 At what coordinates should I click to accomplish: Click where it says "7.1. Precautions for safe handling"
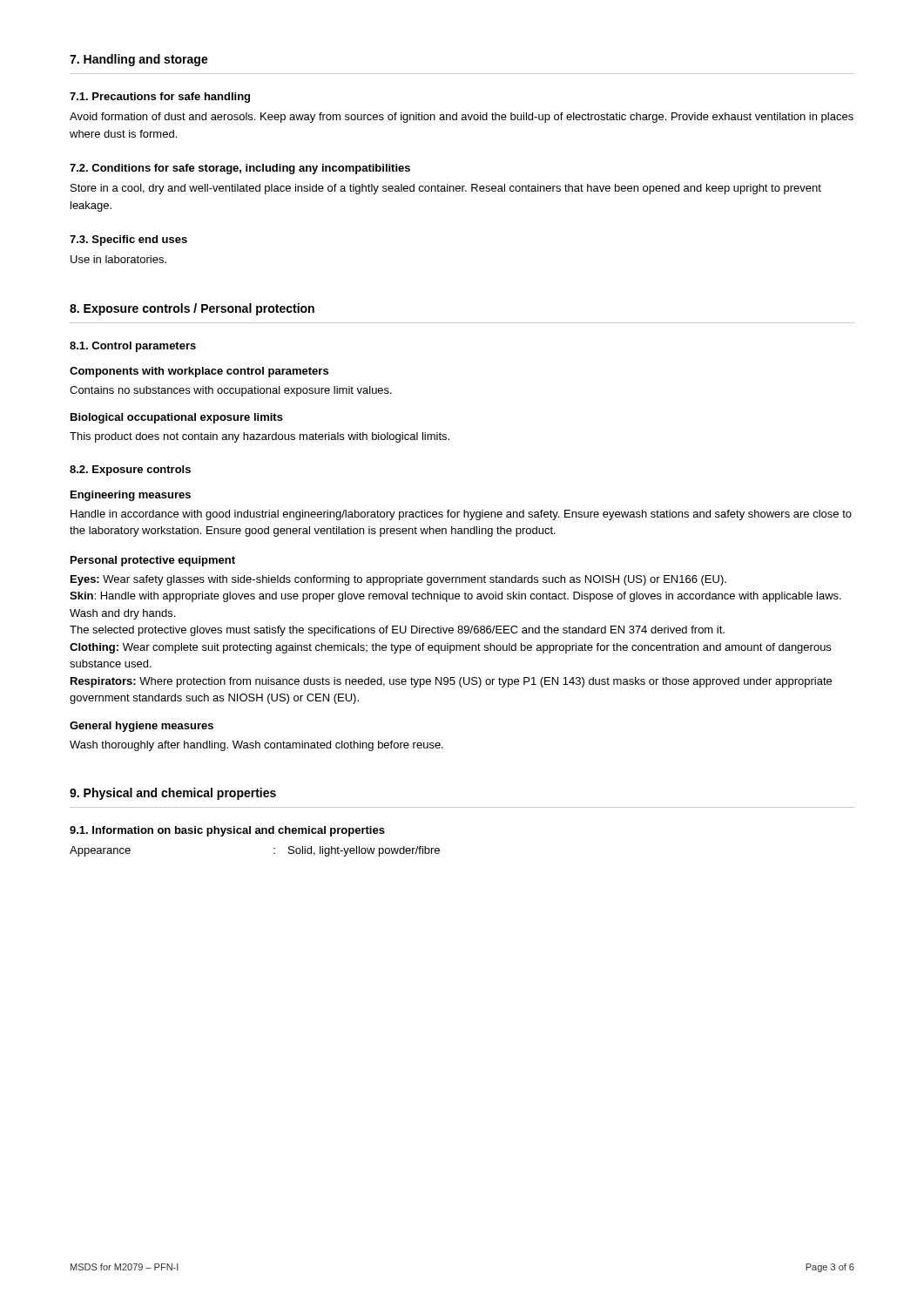tap(160, 96)
